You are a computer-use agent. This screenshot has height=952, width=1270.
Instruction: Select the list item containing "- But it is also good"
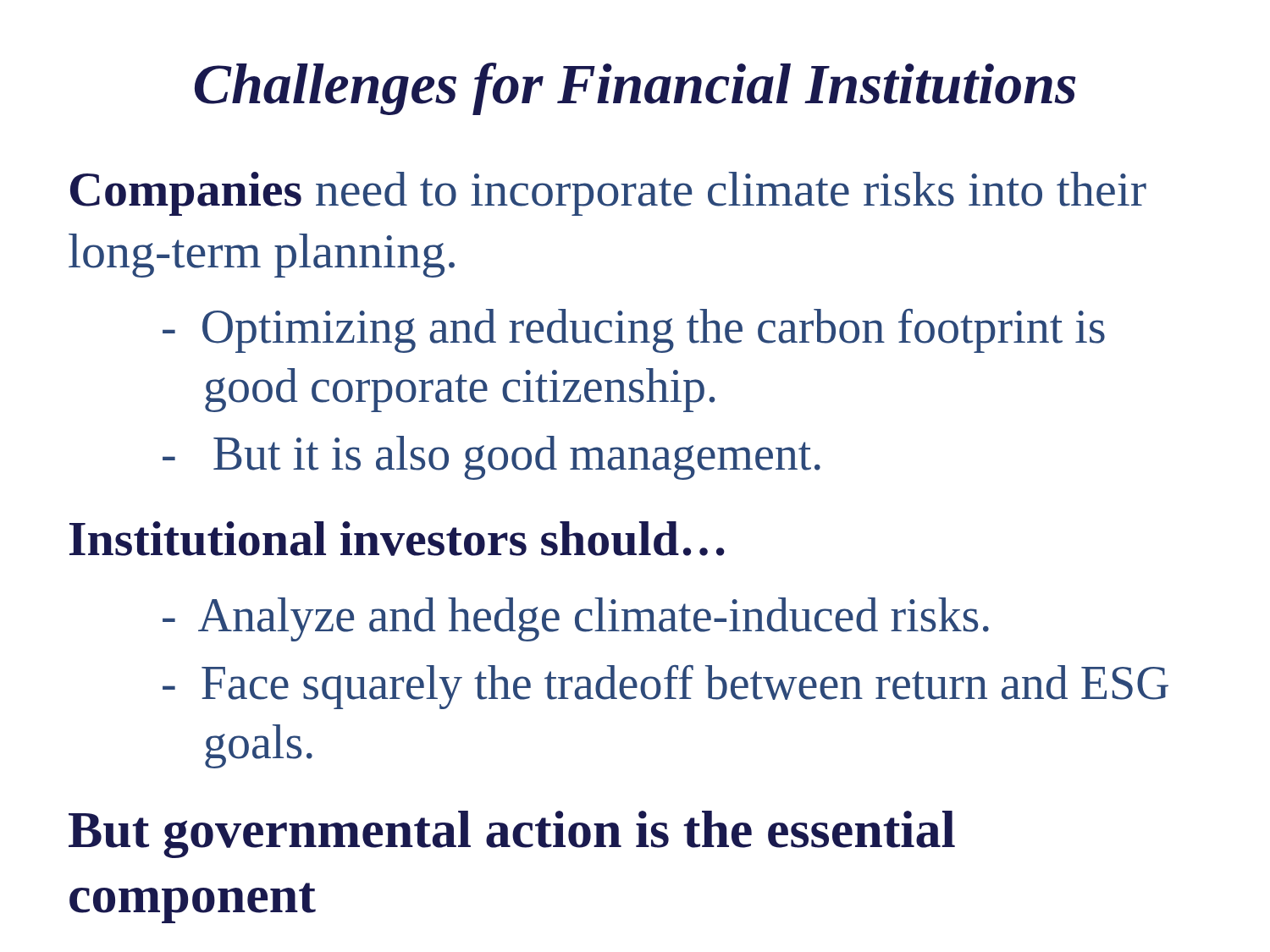click(x=492, y=454)
